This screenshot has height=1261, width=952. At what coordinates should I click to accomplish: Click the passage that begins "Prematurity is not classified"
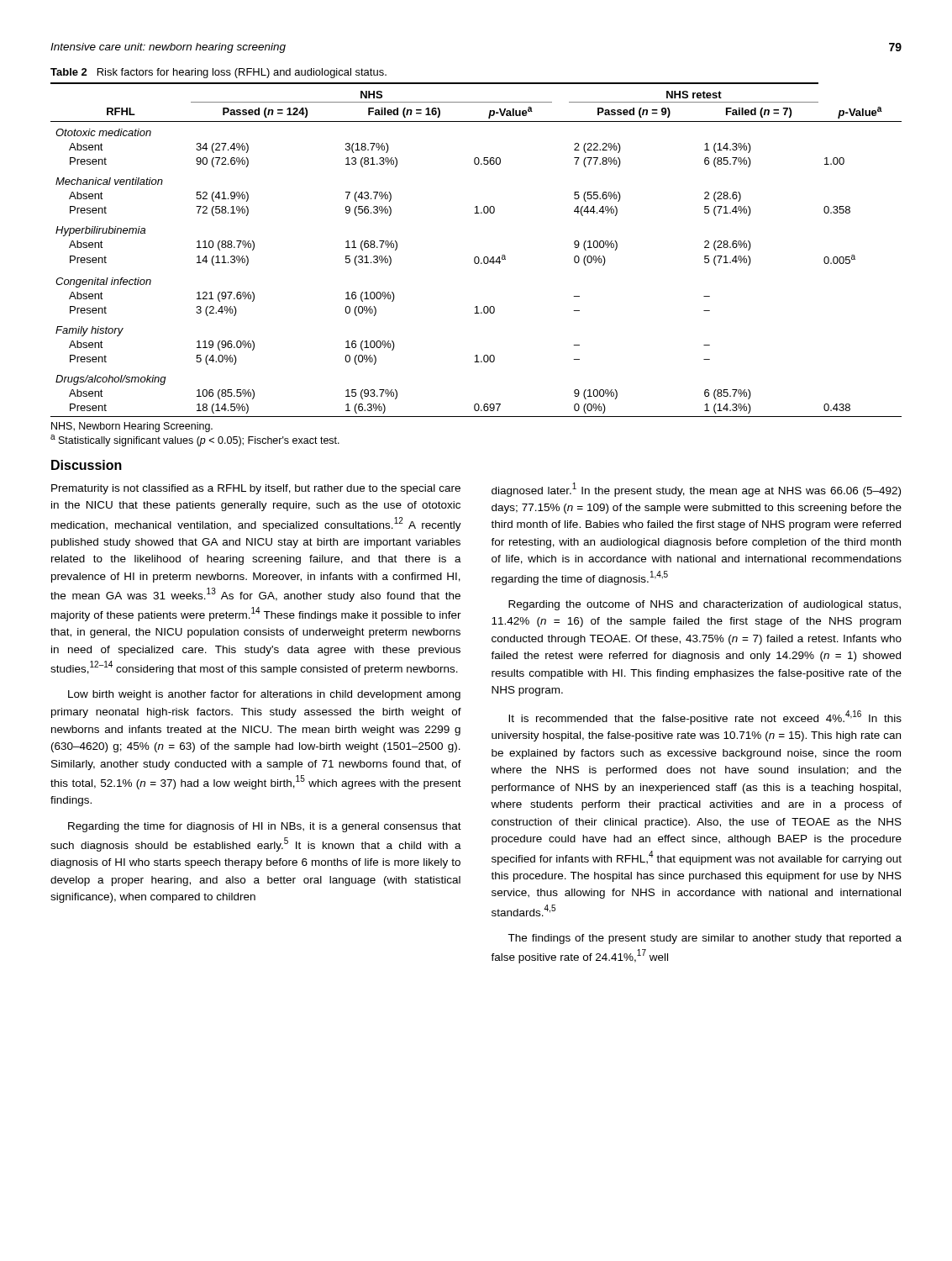pos(256,693)
